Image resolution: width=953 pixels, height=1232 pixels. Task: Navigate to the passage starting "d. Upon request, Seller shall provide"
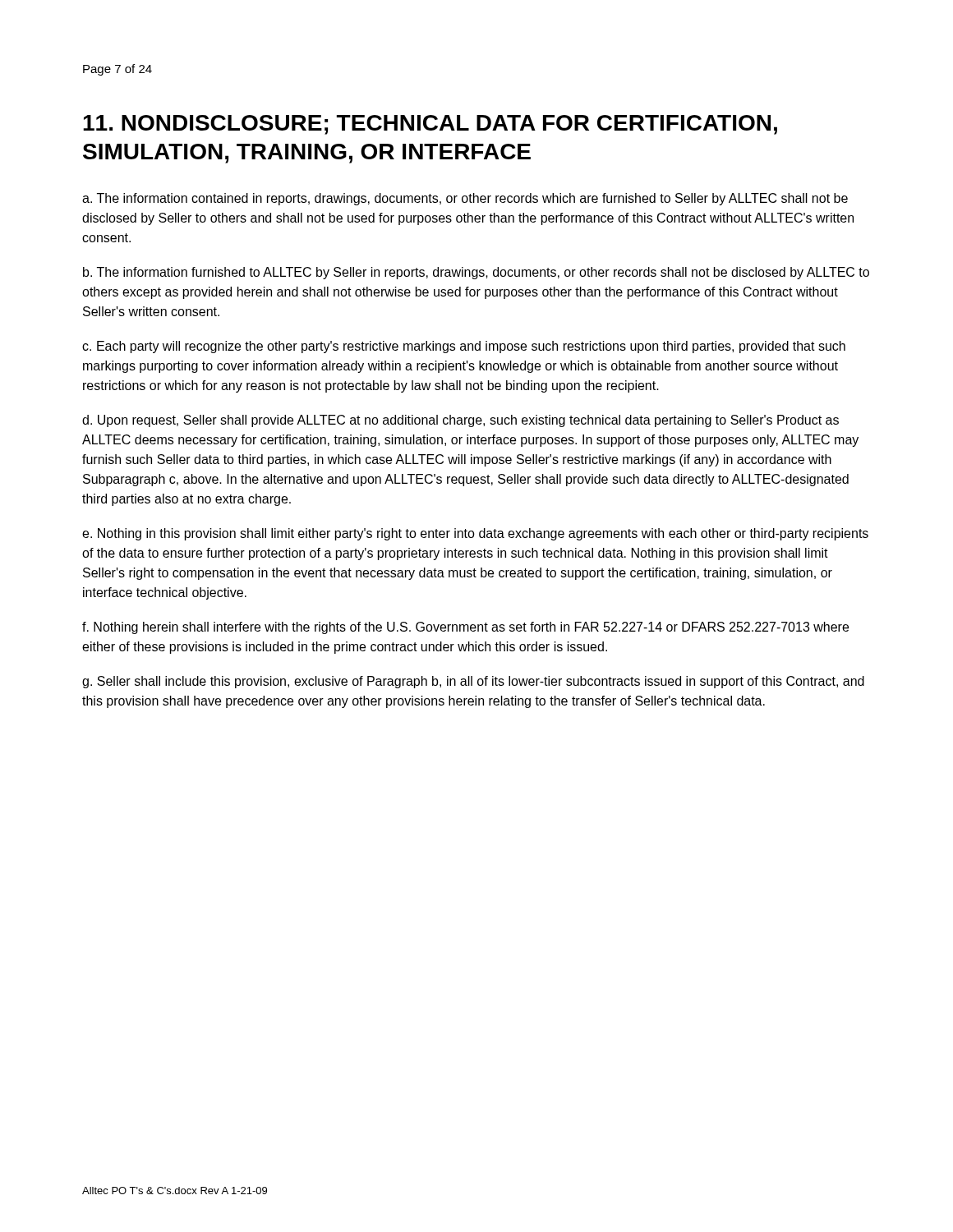click(476, 460)
